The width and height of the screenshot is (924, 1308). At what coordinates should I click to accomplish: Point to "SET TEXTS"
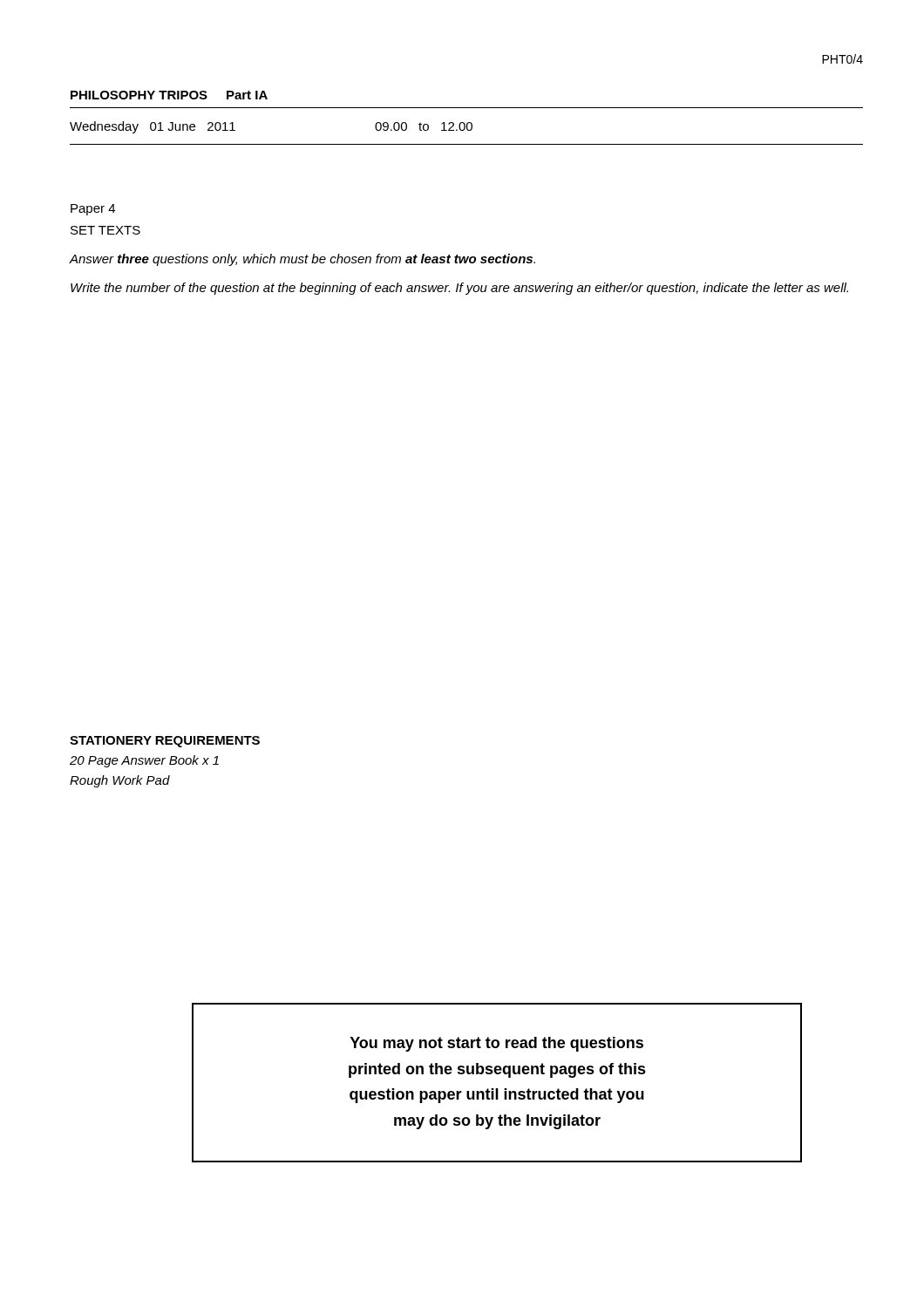105,230
